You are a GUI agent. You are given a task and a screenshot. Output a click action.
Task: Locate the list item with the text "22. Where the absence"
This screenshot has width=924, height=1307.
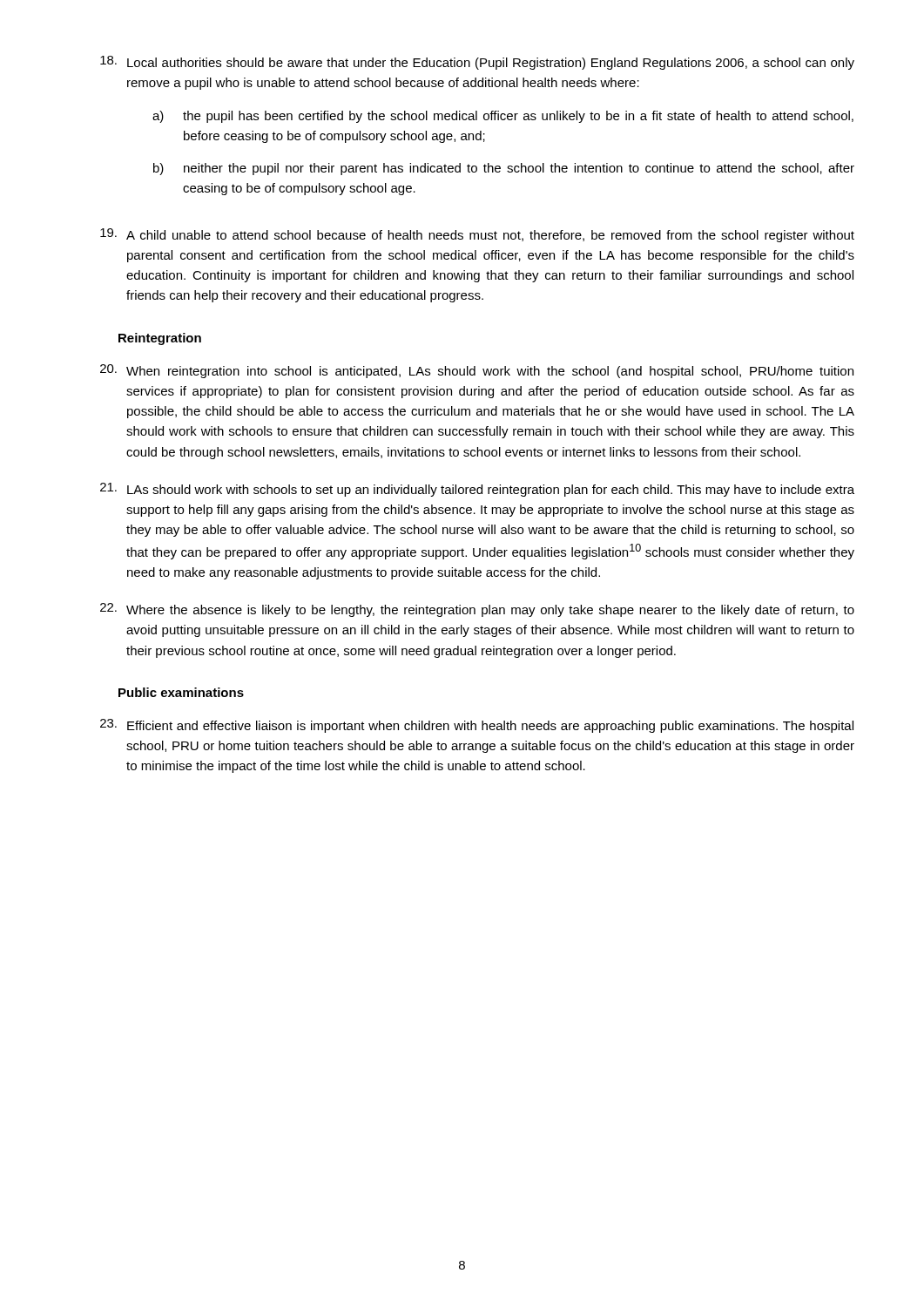pos(462,630)
